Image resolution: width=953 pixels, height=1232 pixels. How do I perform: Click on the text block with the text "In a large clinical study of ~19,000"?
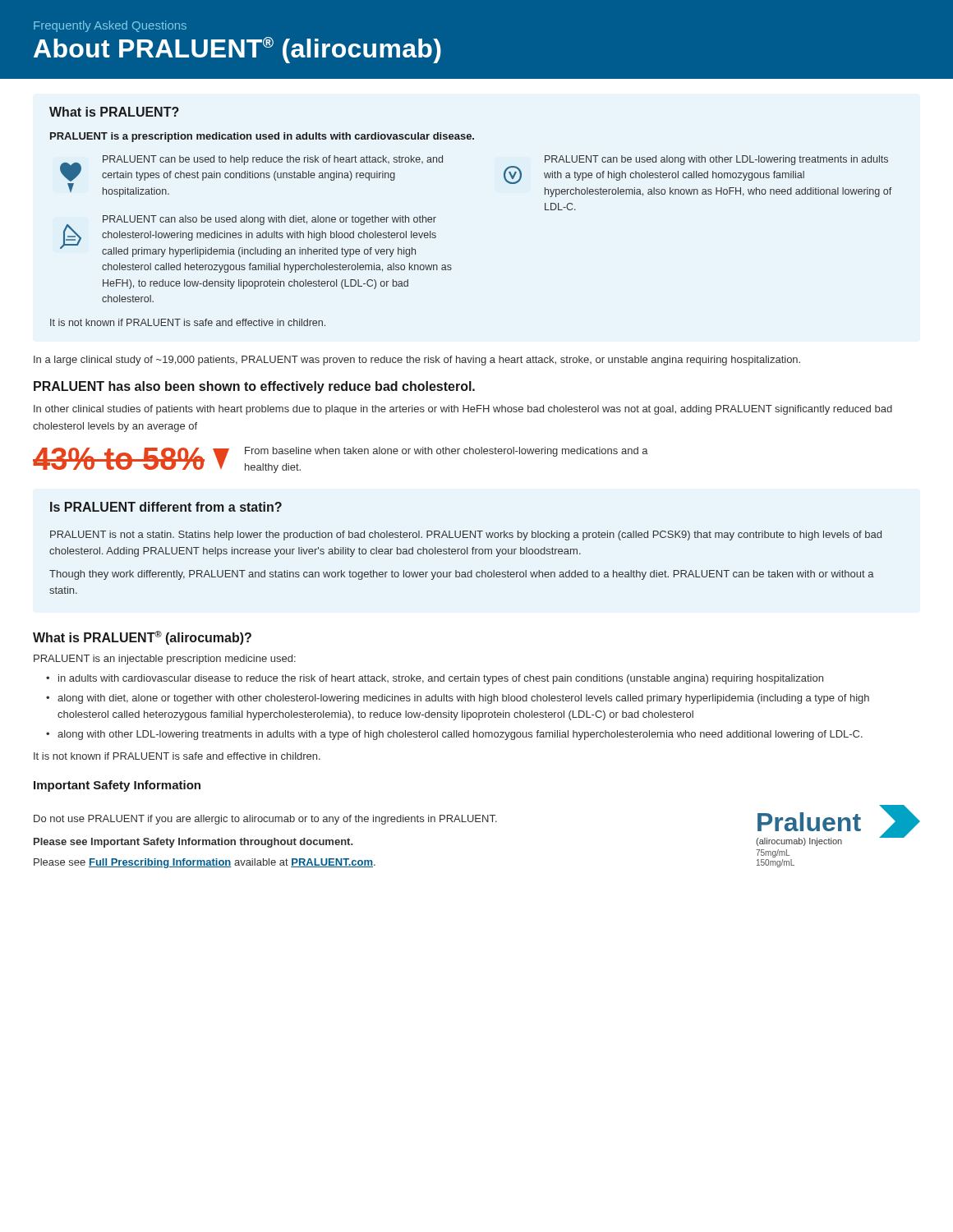click(417, 359)
